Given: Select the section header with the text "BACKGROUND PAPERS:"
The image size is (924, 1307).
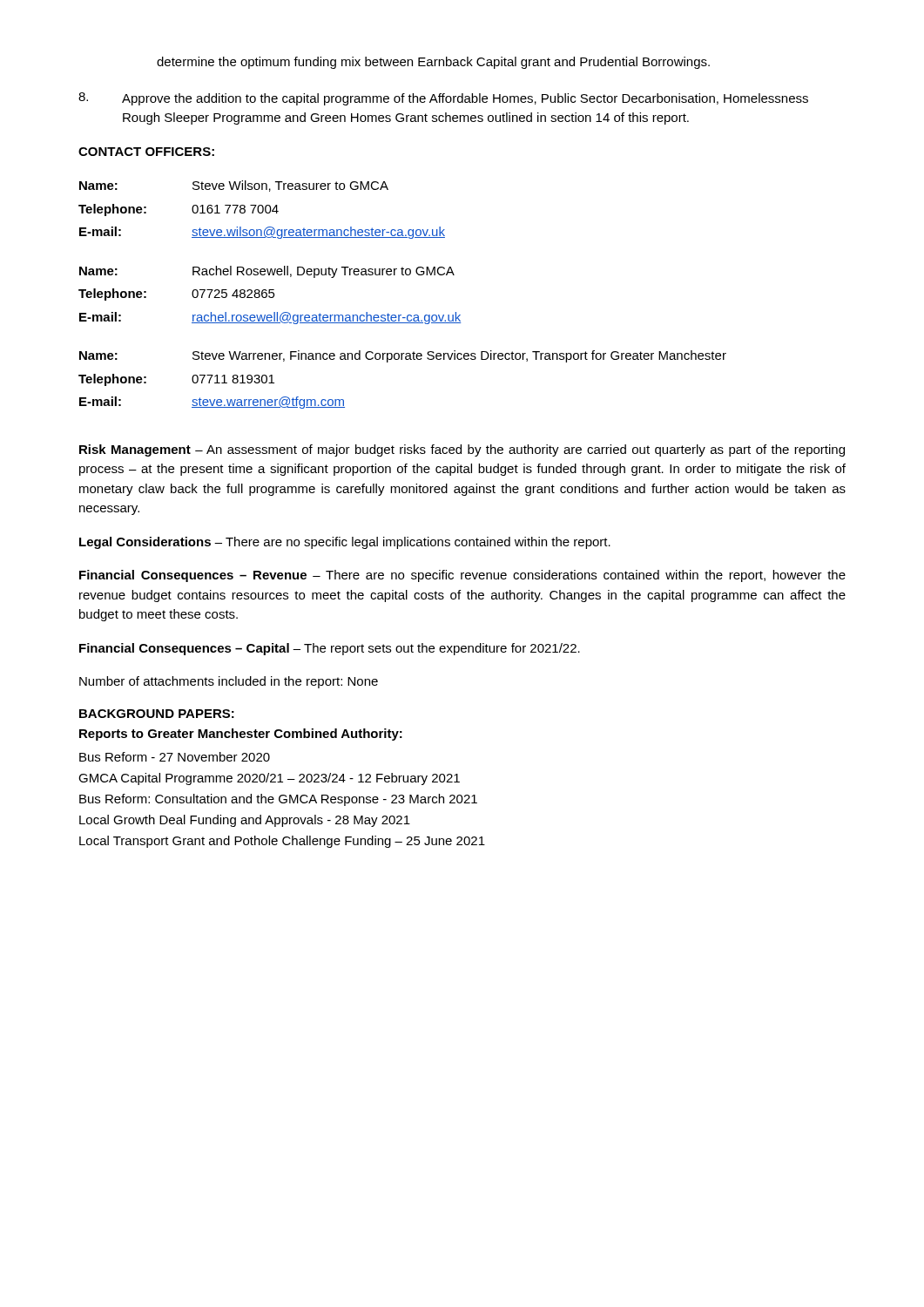Looking at the screenshot, I should (x=157, y=713).
